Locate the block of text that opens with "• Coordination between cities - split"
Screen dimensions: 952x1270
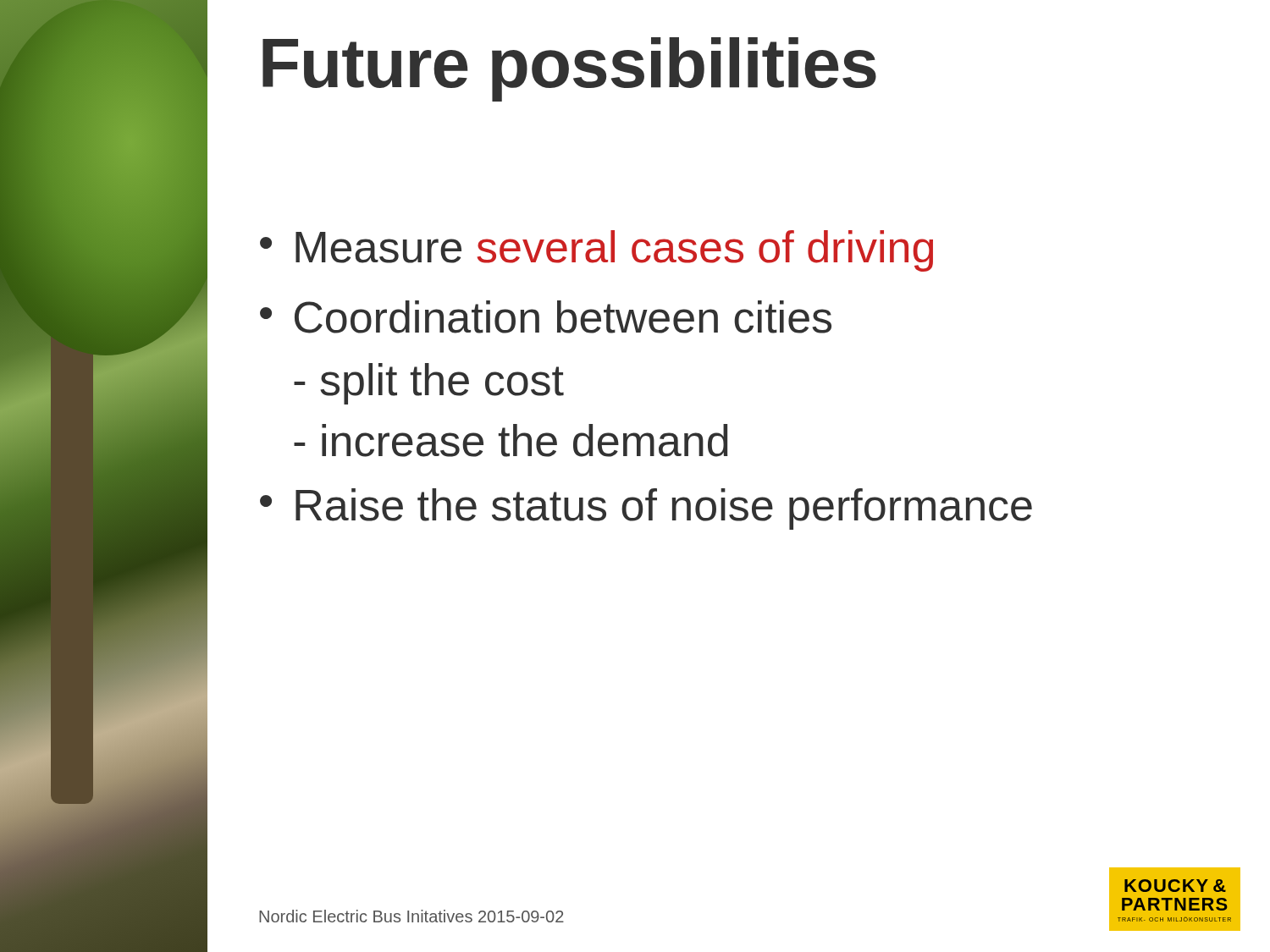(x=546, y=382)
